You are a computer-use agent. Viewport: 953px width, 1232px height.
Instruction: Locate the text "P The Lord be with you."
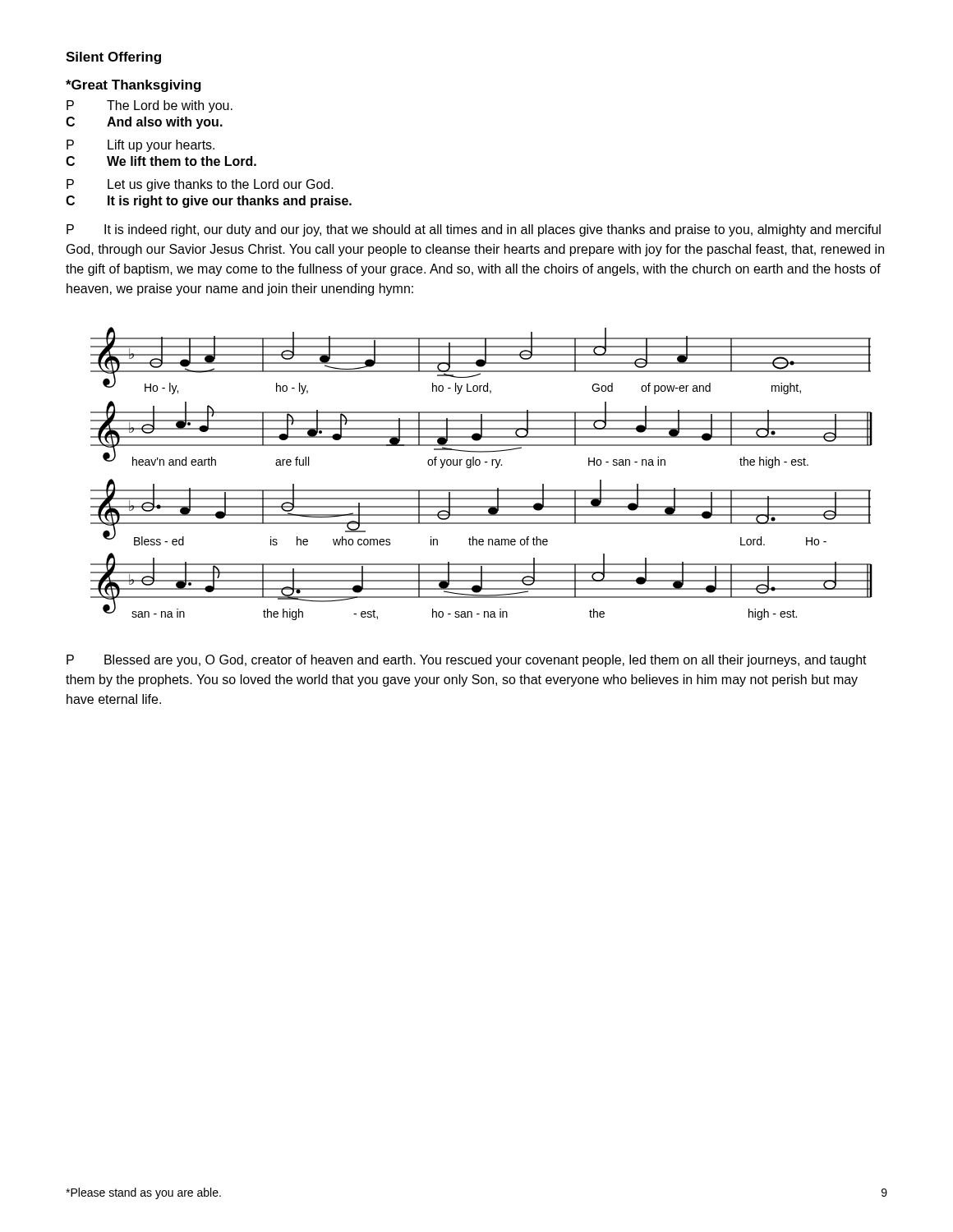coord(149,106)
